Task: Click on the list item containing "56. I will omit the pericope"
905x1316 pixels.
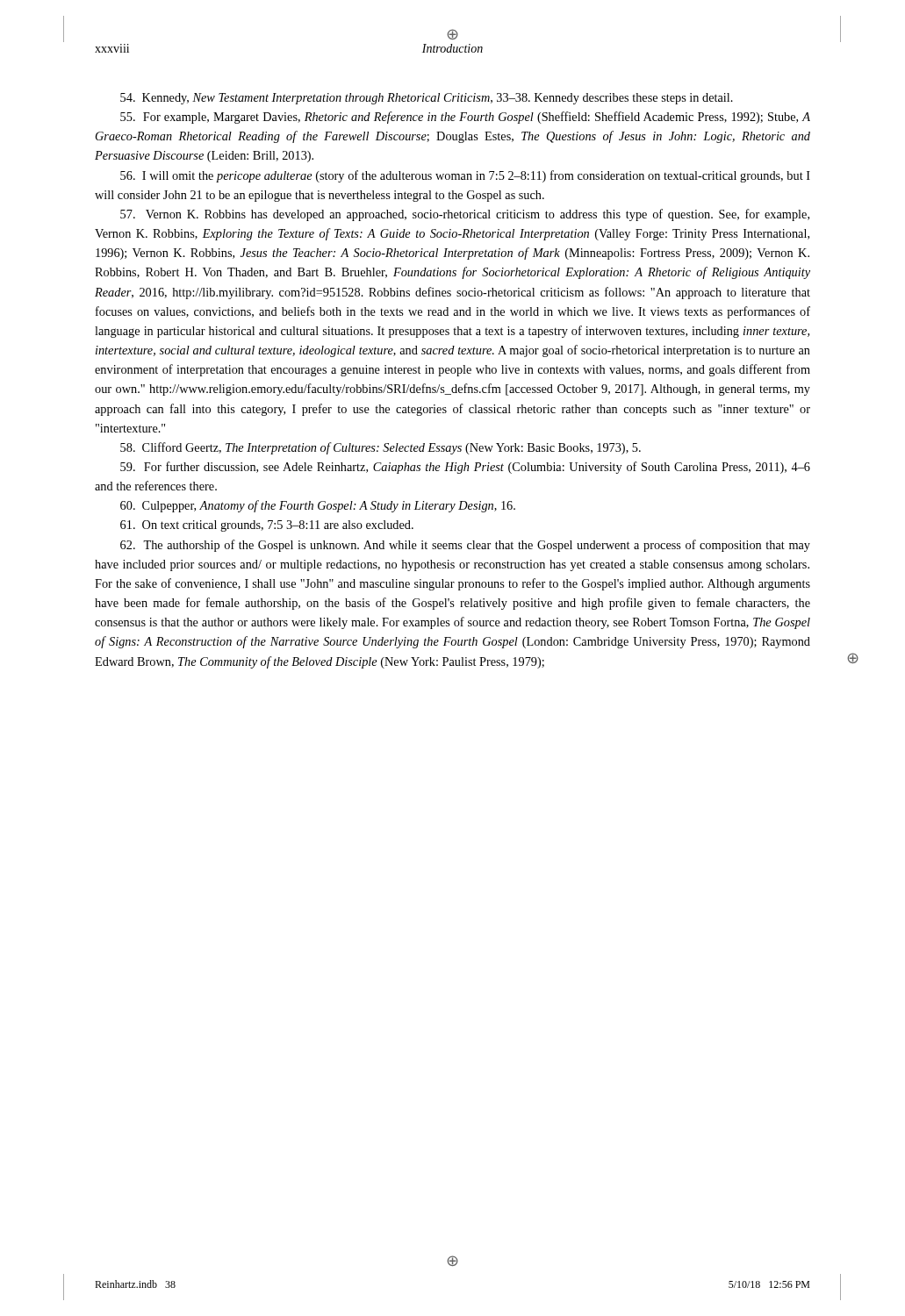Action: tap(452, 185)
